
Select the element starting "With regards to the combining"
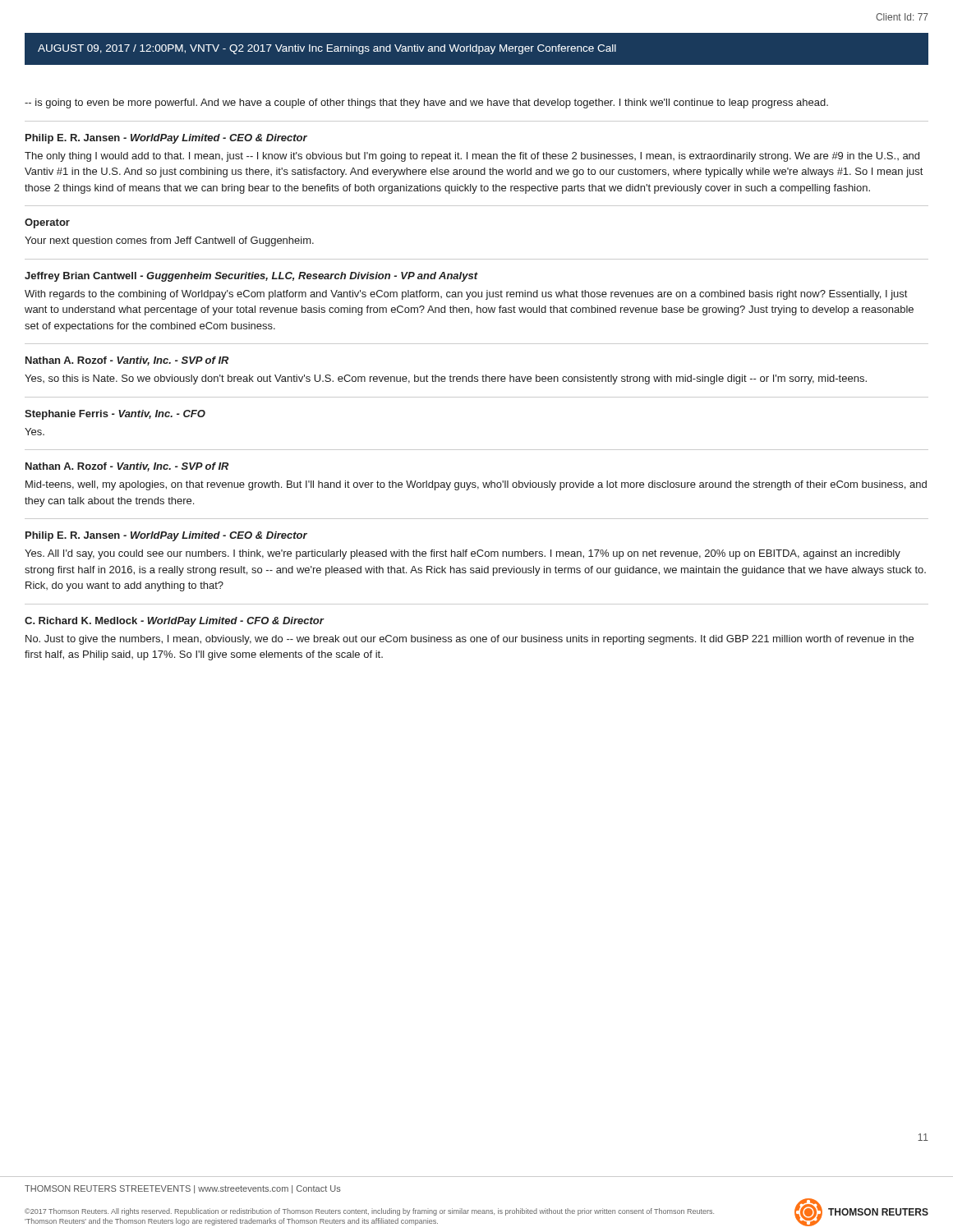pos(476,309)
